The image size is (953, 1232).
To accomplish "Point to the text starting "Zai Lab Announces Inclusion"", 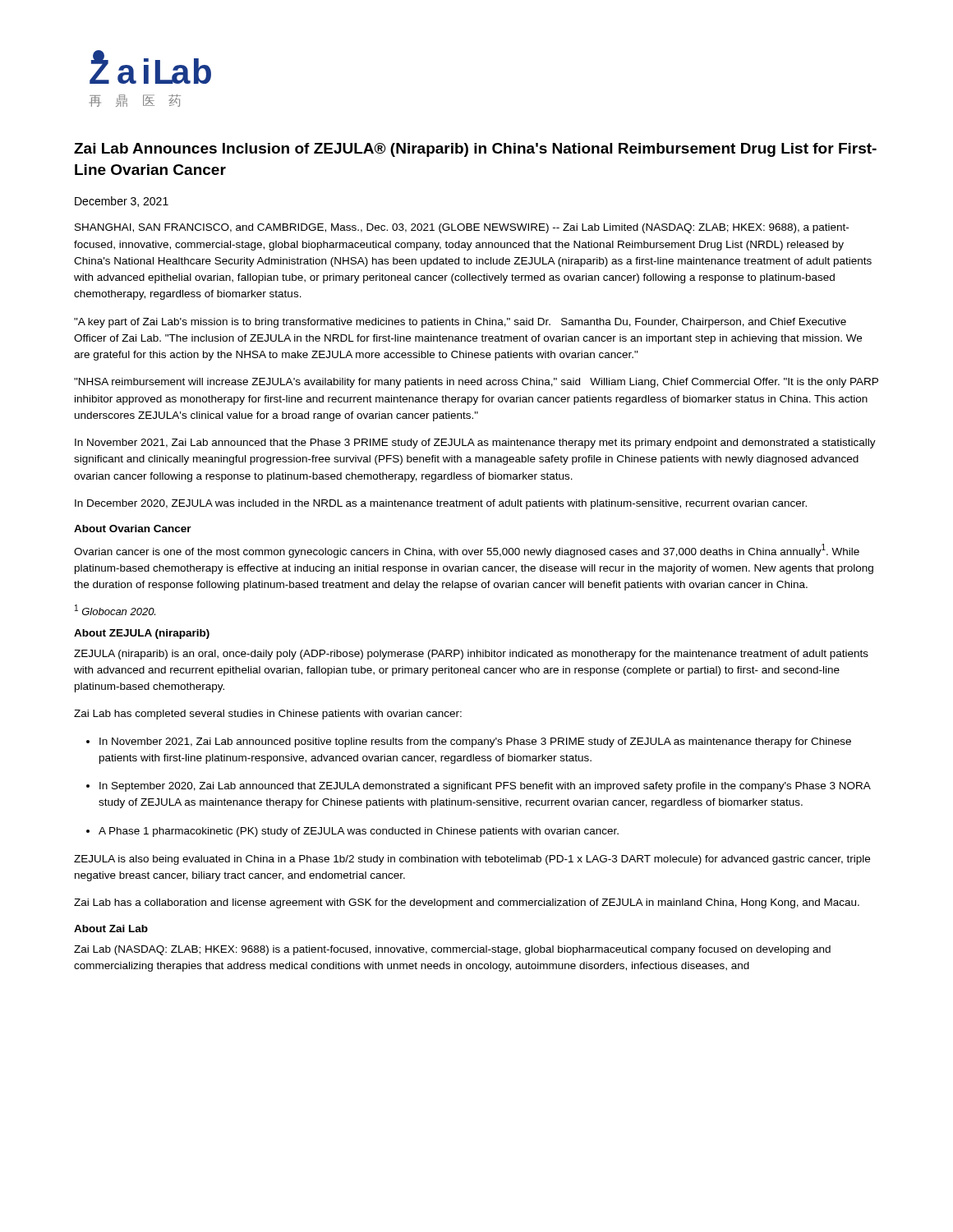I will click(476, 159).
